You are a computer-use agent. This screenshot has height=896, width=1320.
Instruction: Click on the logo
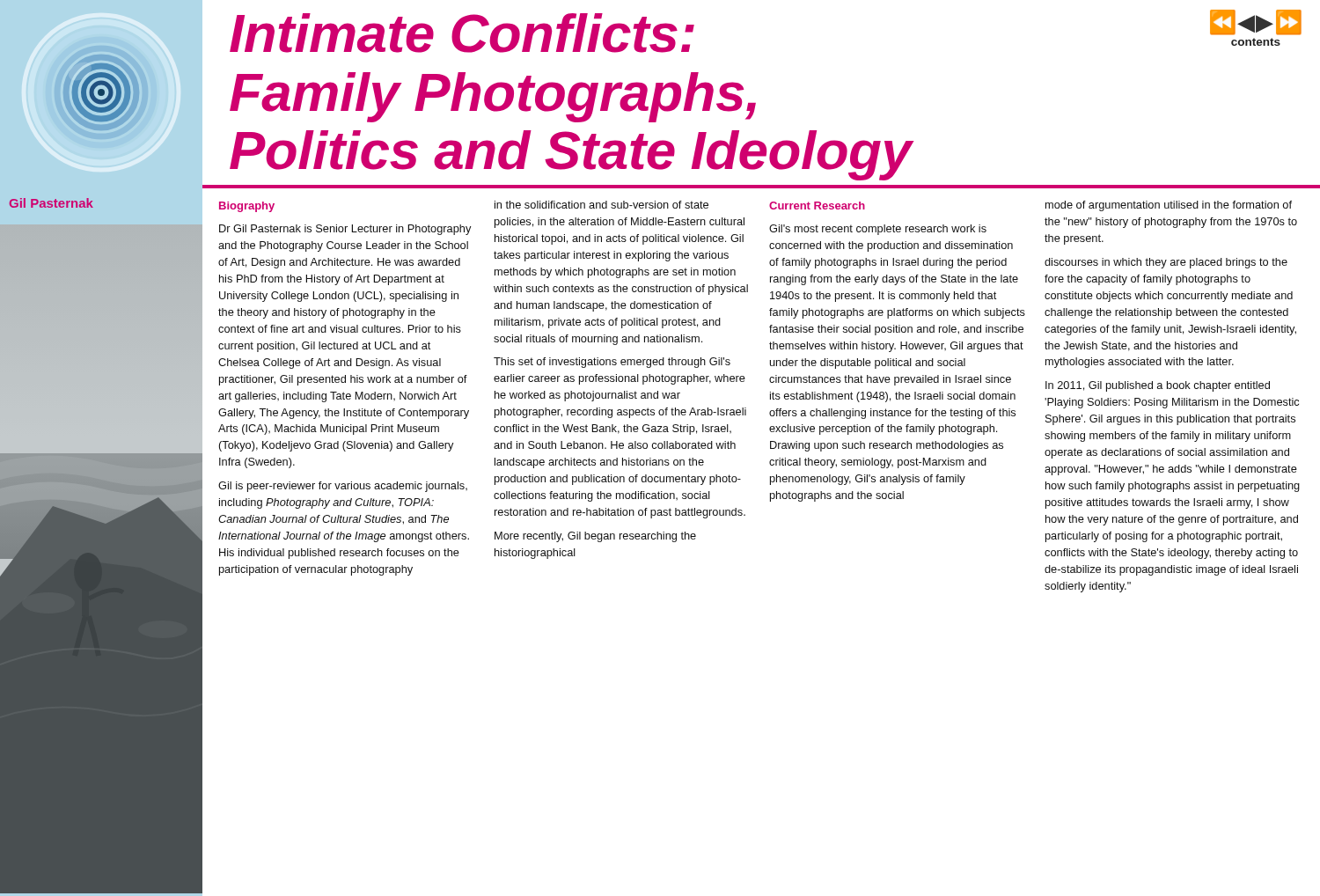[101, 92]
